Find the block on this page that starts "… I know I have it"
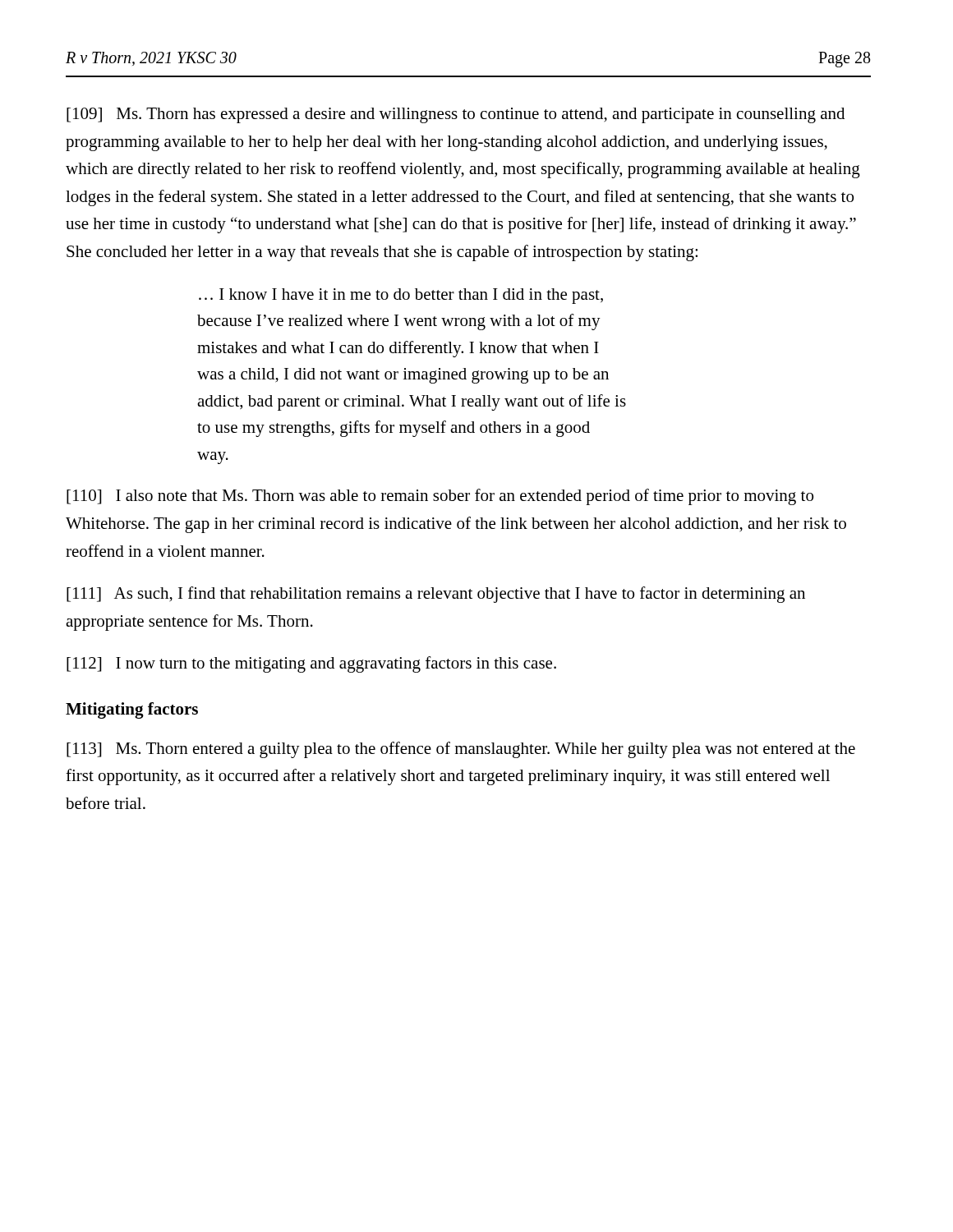 click(412, 374)
